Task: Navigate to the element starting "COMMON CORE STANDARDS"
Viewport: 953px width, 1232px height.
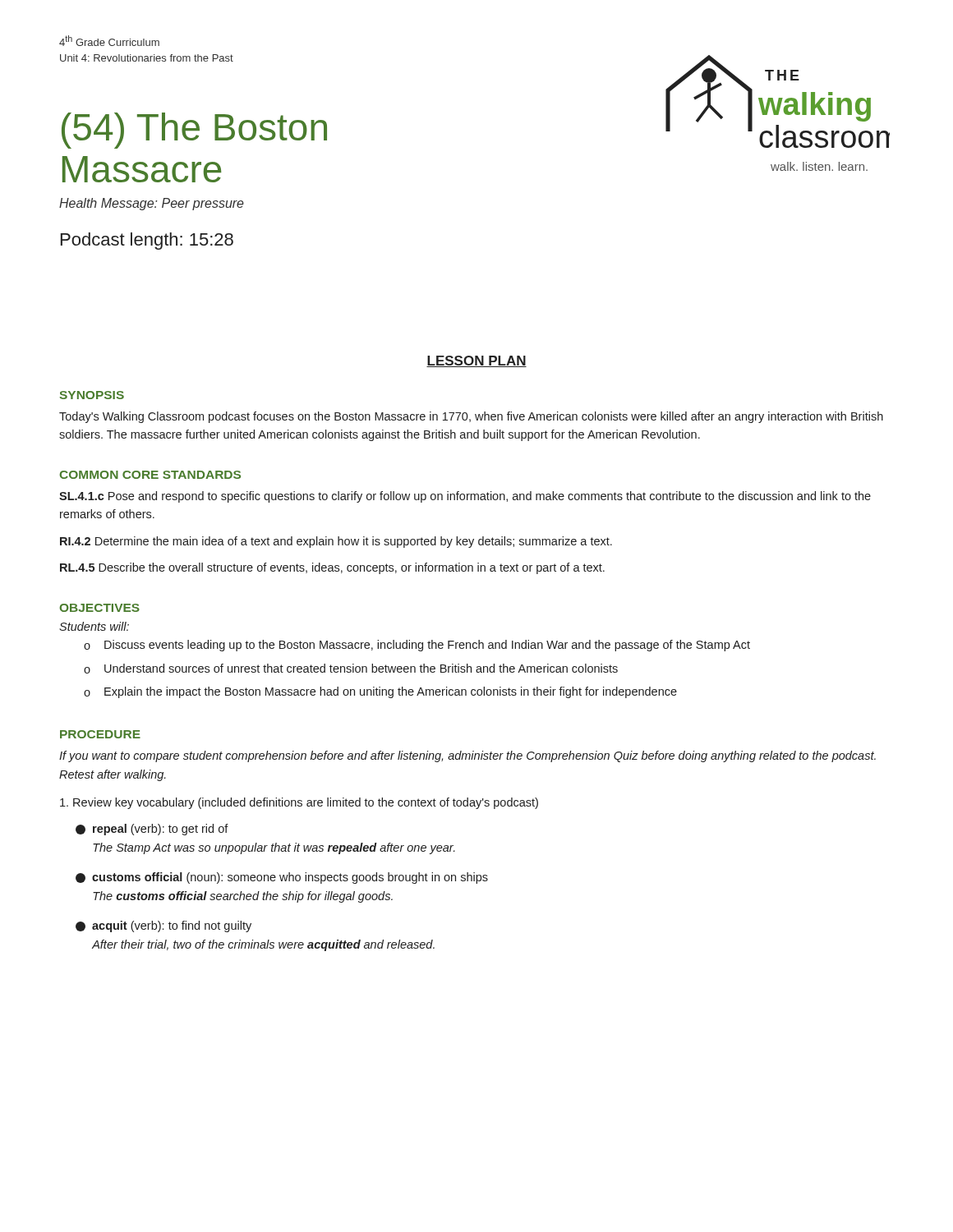Action: click(150, 474)
